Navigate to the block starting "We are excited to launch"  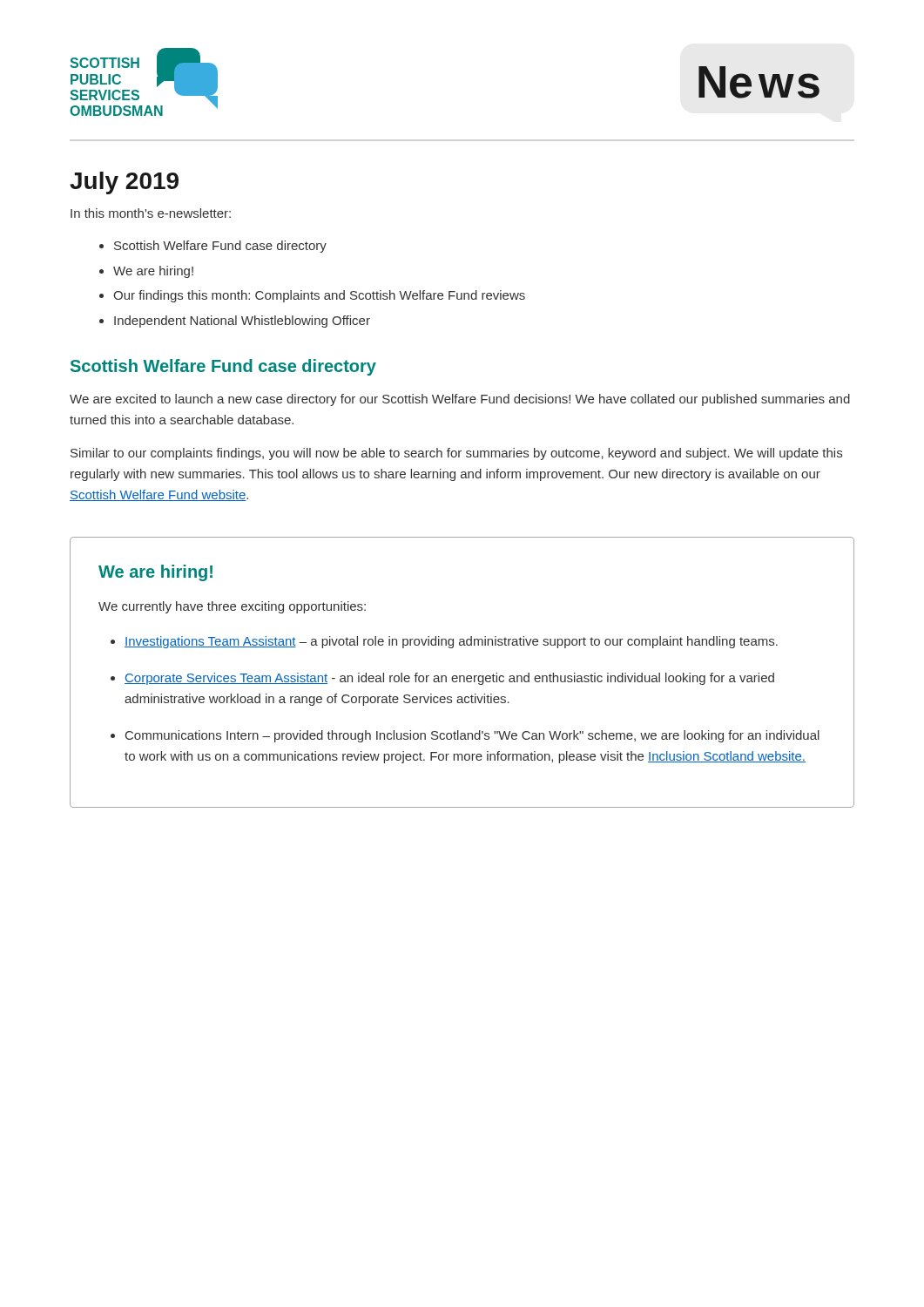pyautogui.click(x=460, y=409)
